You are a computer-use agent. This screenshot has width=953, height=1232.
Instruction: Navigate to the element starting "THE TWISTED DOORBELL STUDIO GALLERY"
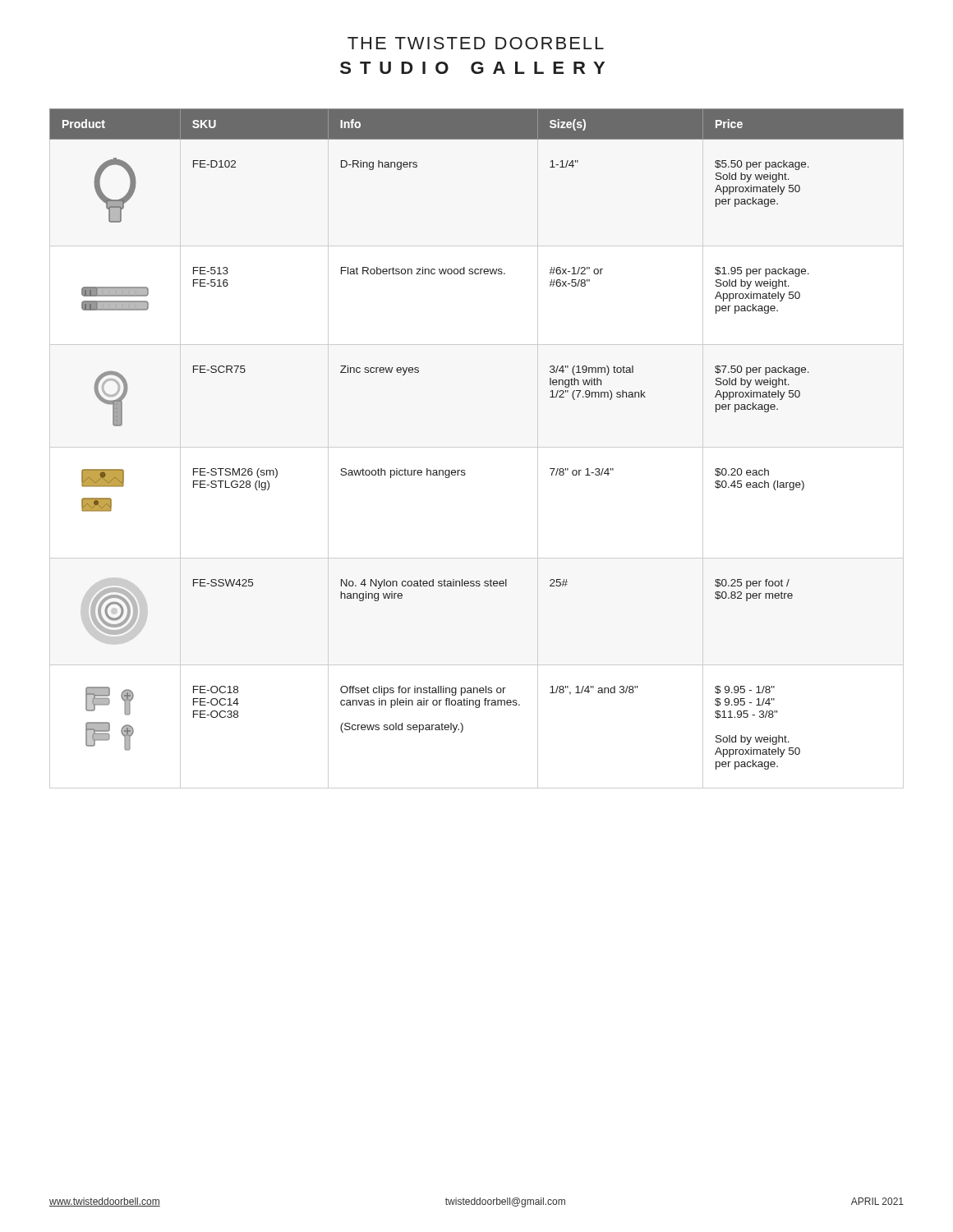[476, 56]
